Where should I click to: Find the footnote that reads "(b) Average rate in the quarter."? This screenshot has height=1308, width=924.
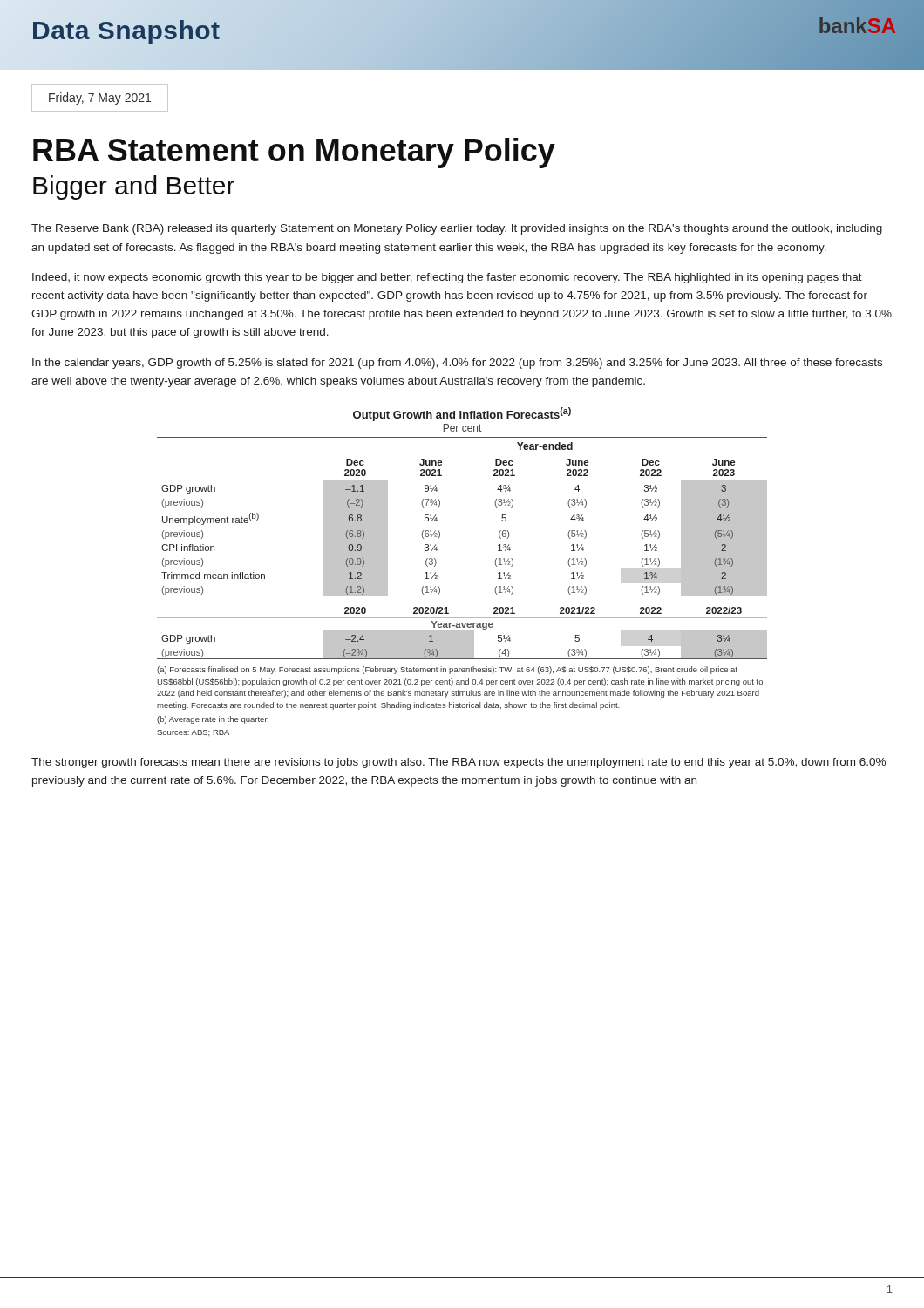tap(213, 719)
